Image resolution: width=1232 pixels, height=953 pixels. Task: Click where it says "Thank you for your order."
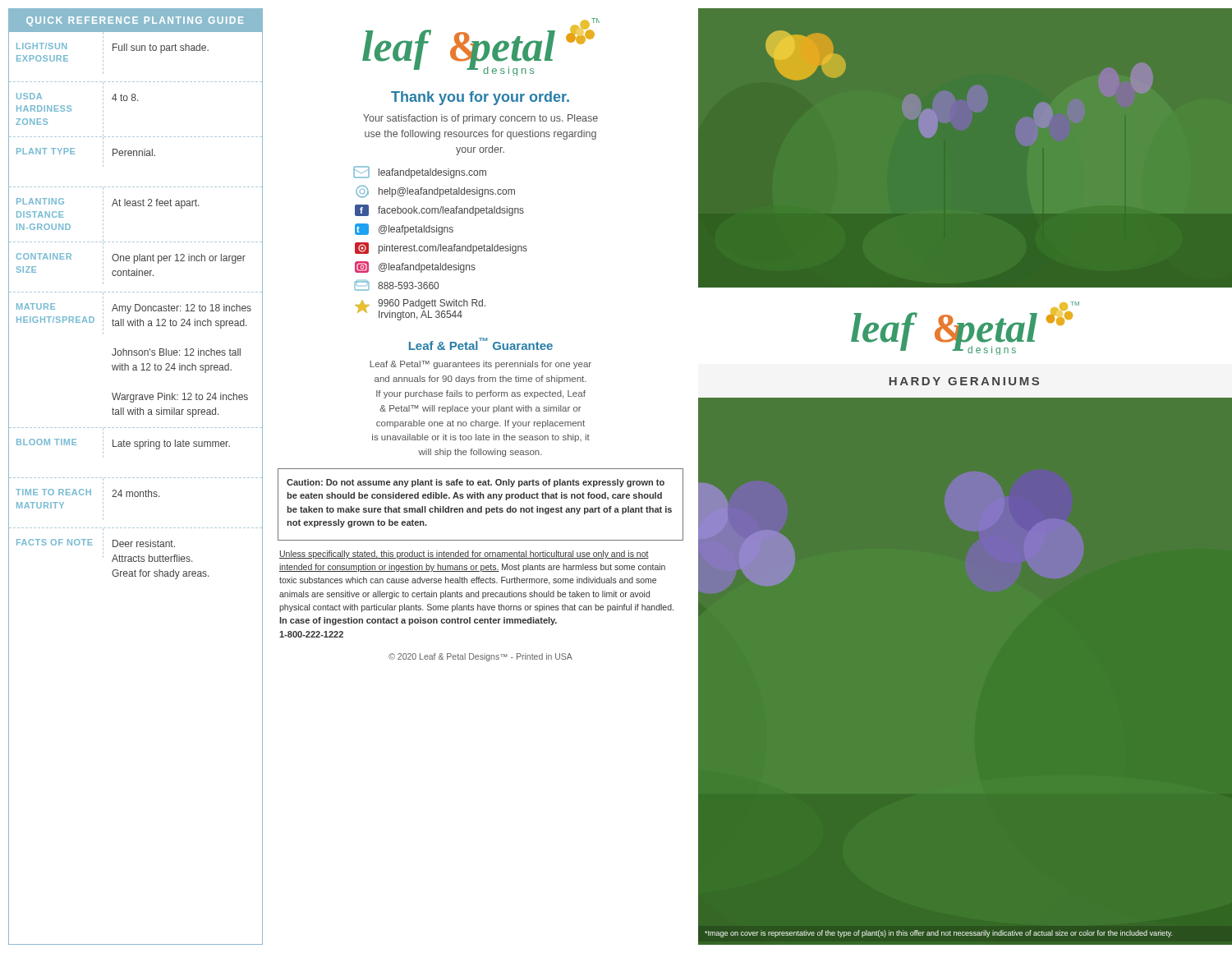point(480,97)
